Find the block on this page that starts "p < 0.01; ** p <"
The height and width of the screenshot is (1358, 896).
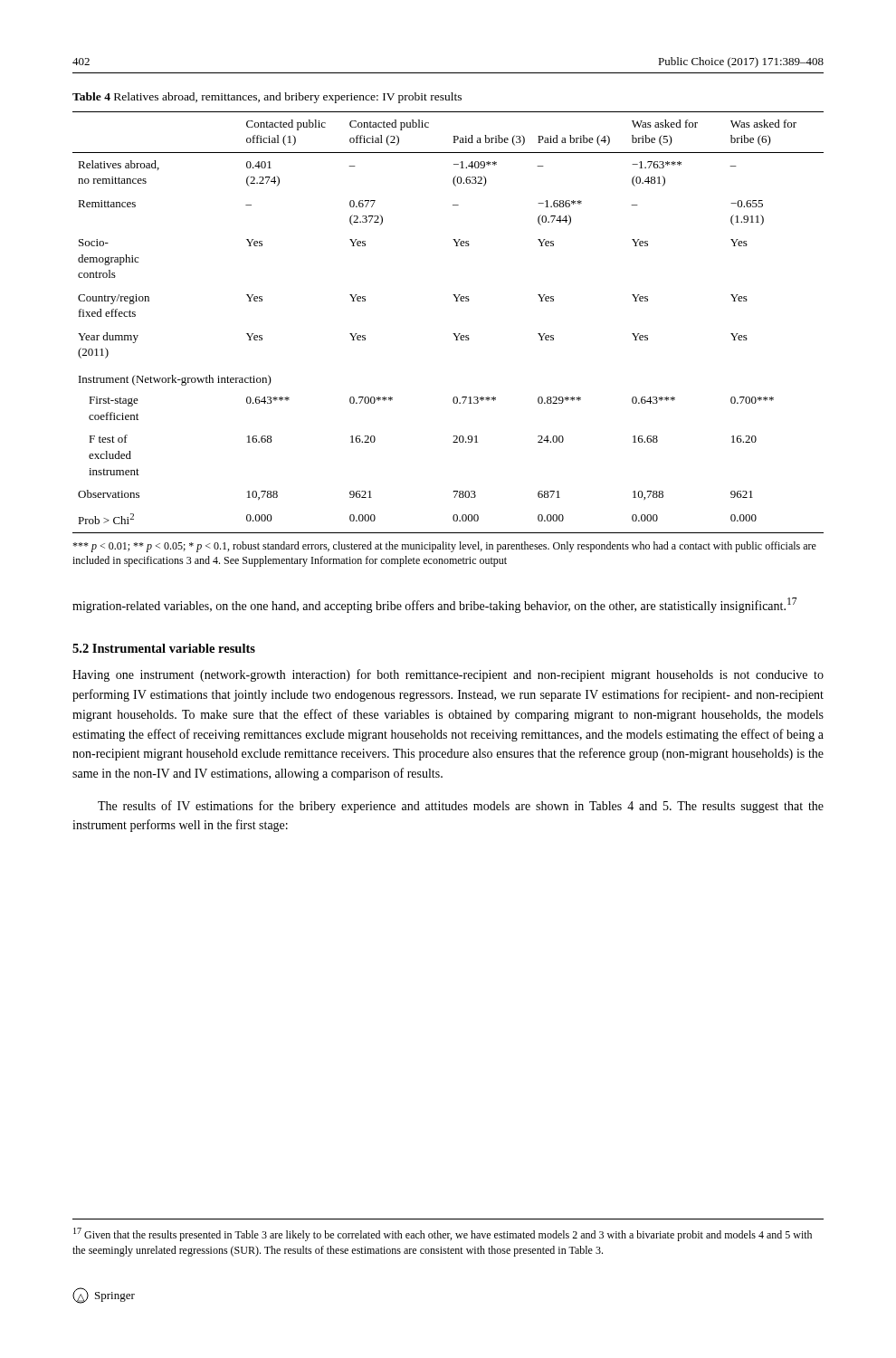(x=444, y=553)
